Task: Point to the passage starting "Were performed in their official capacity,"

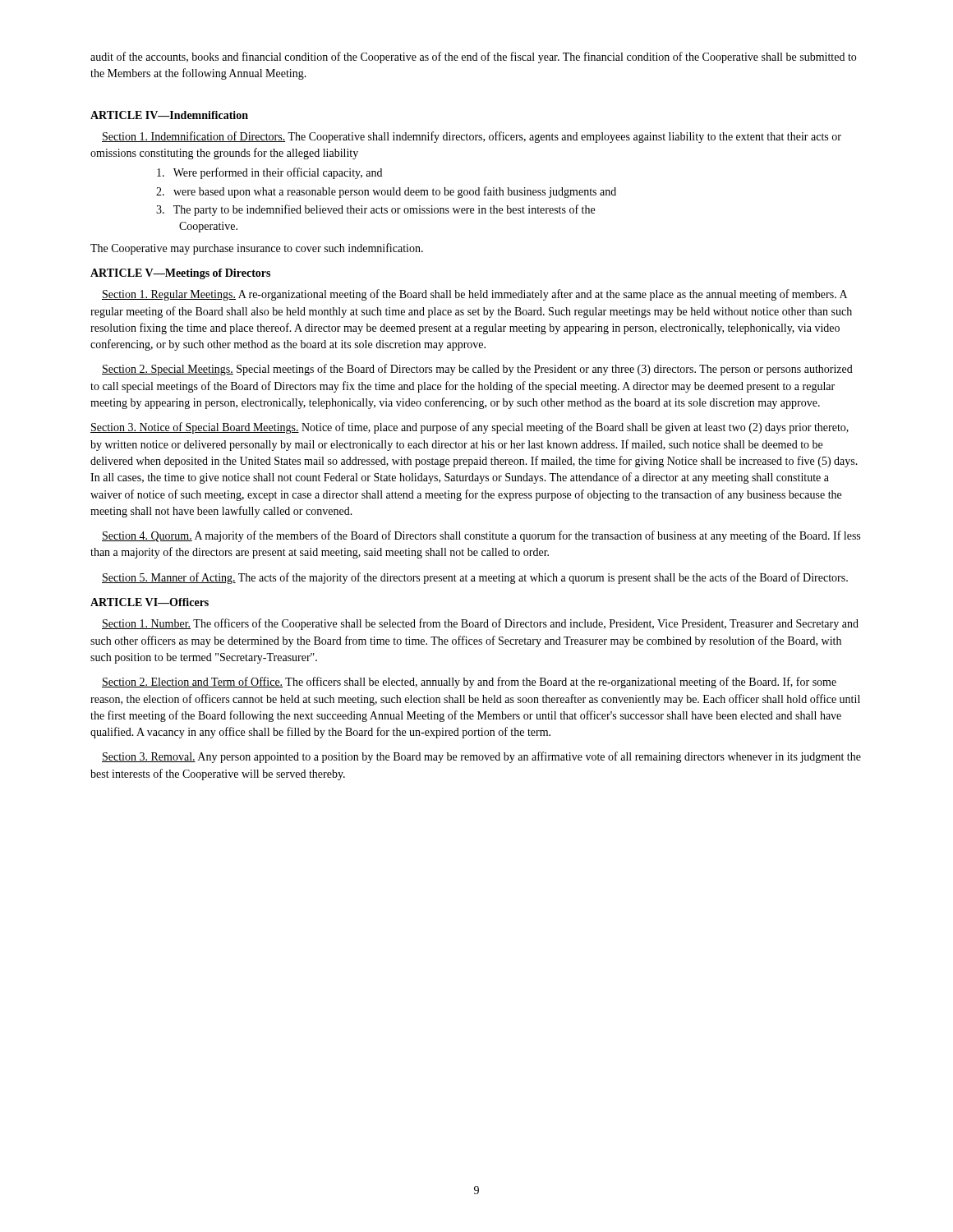Action: click(269, 173)
